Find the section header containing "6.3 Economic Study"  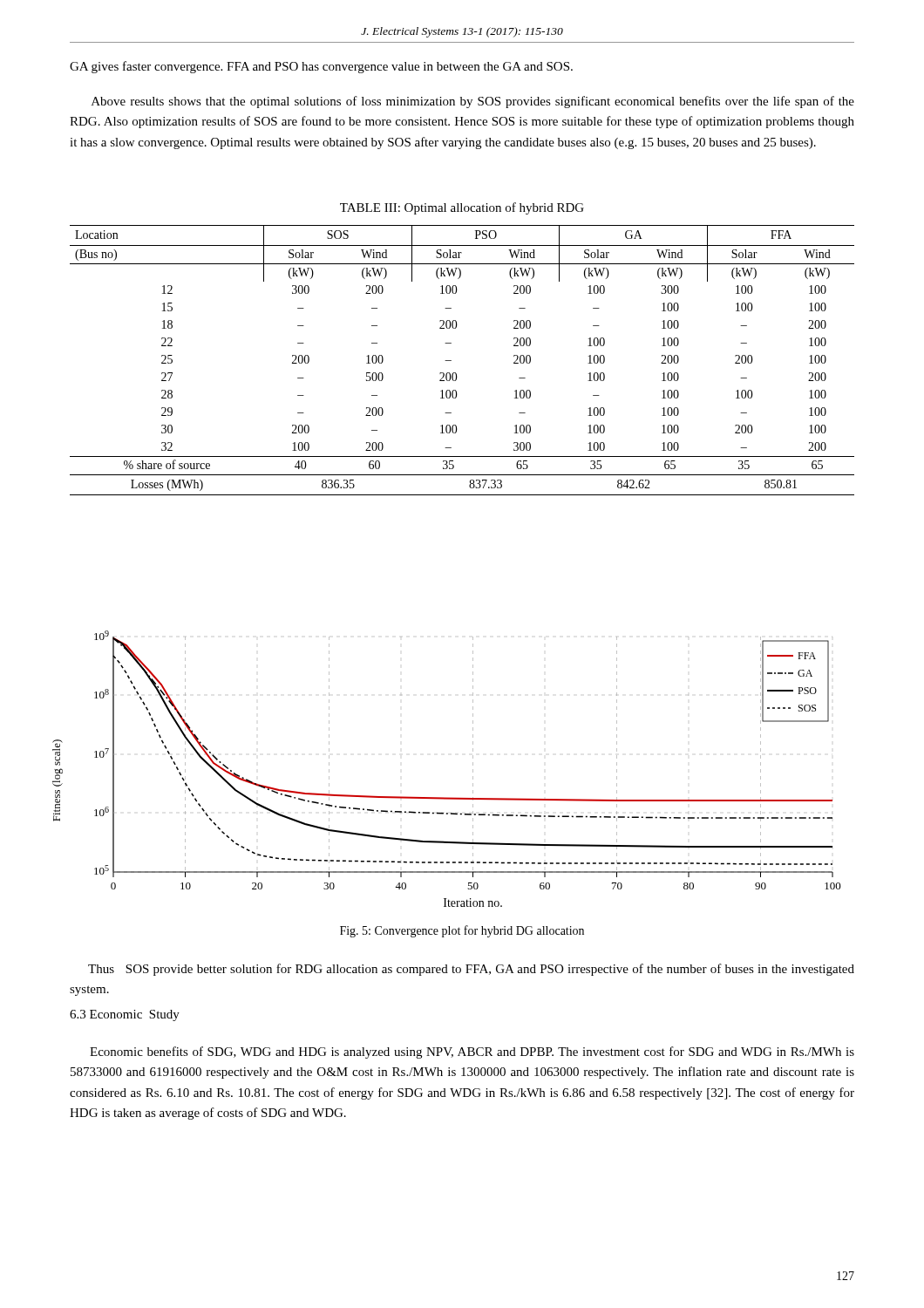(125, 1014)
